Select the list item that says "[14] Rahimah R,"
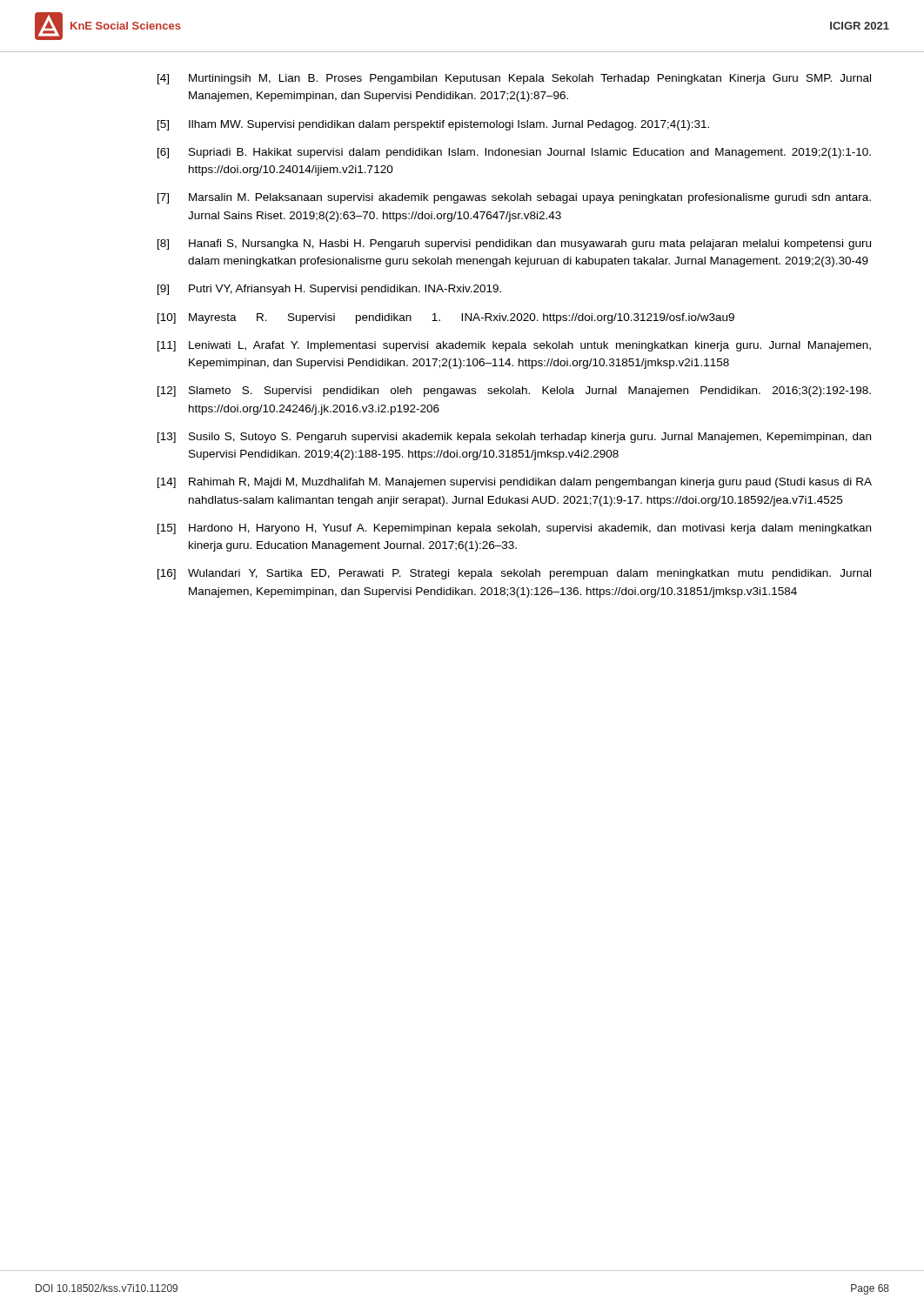This screenshot has height=1305, width=924. pos(514,491)
